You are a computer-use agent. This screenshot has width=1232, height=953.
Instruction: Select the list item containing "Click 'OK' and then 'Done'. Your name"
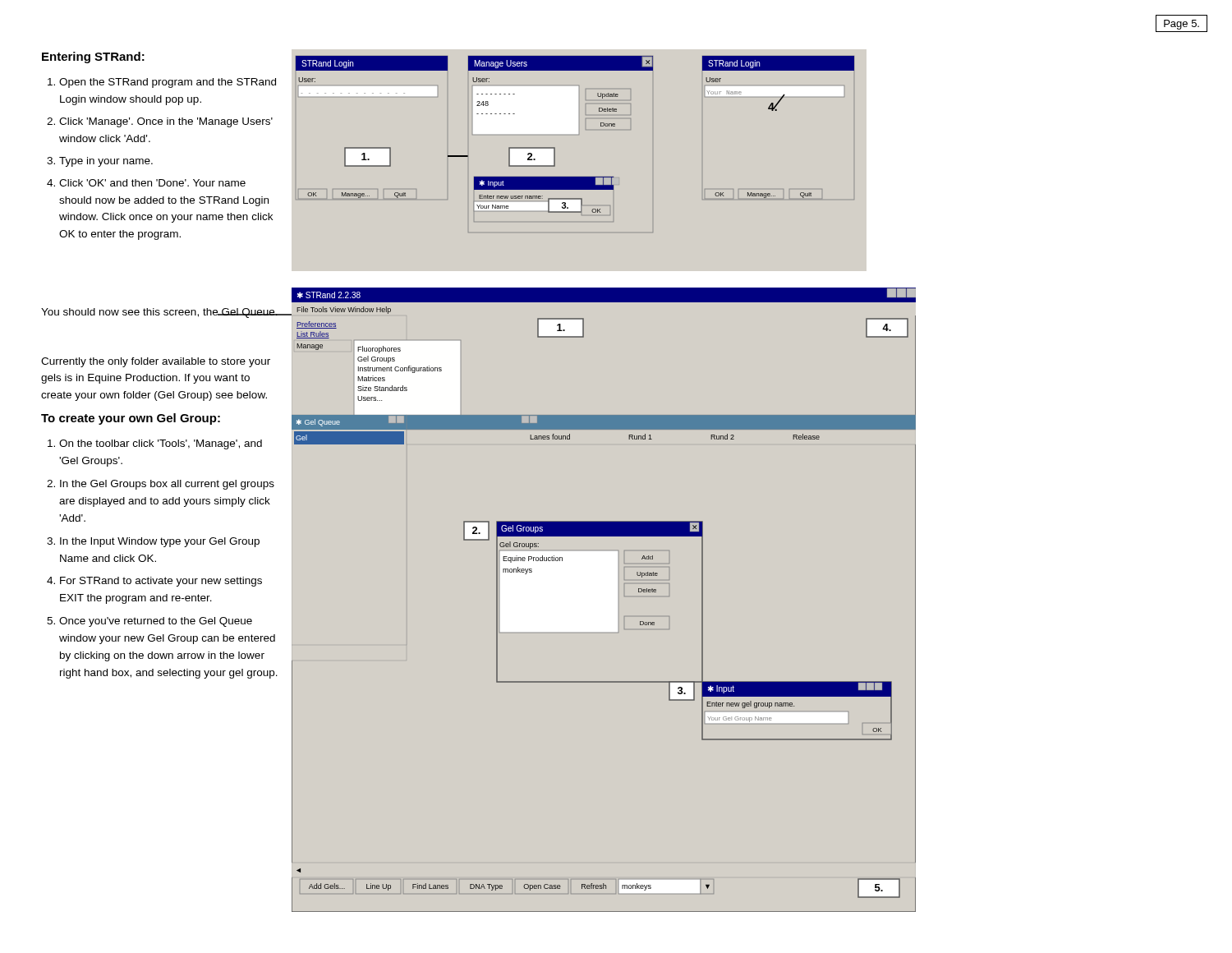(x=169, y=209)
